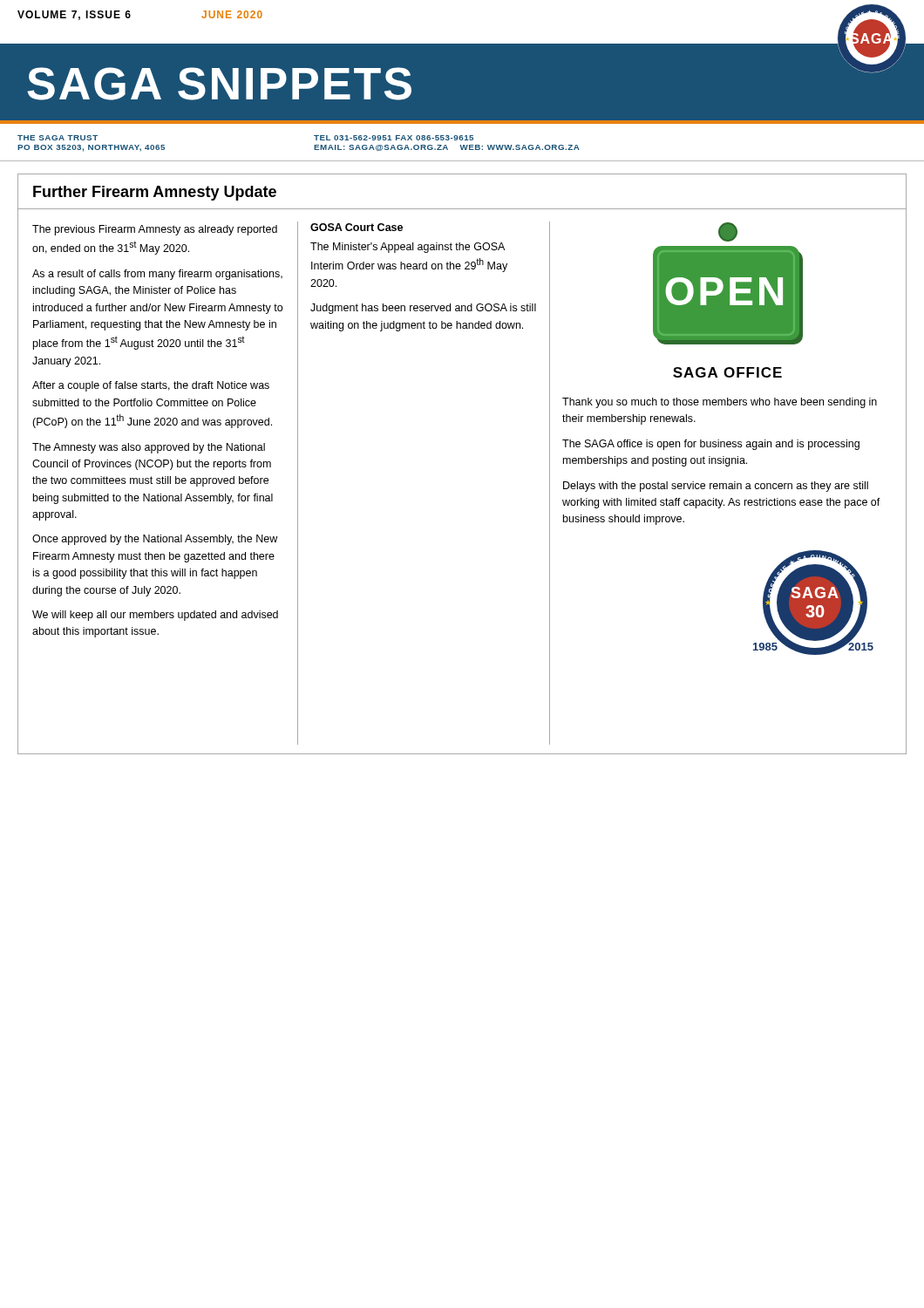This screenshot has height=1308, width=924.
Task: Point to the block beginning "The Minister's Appeal against the GOSA"
Action: [408, 248]
